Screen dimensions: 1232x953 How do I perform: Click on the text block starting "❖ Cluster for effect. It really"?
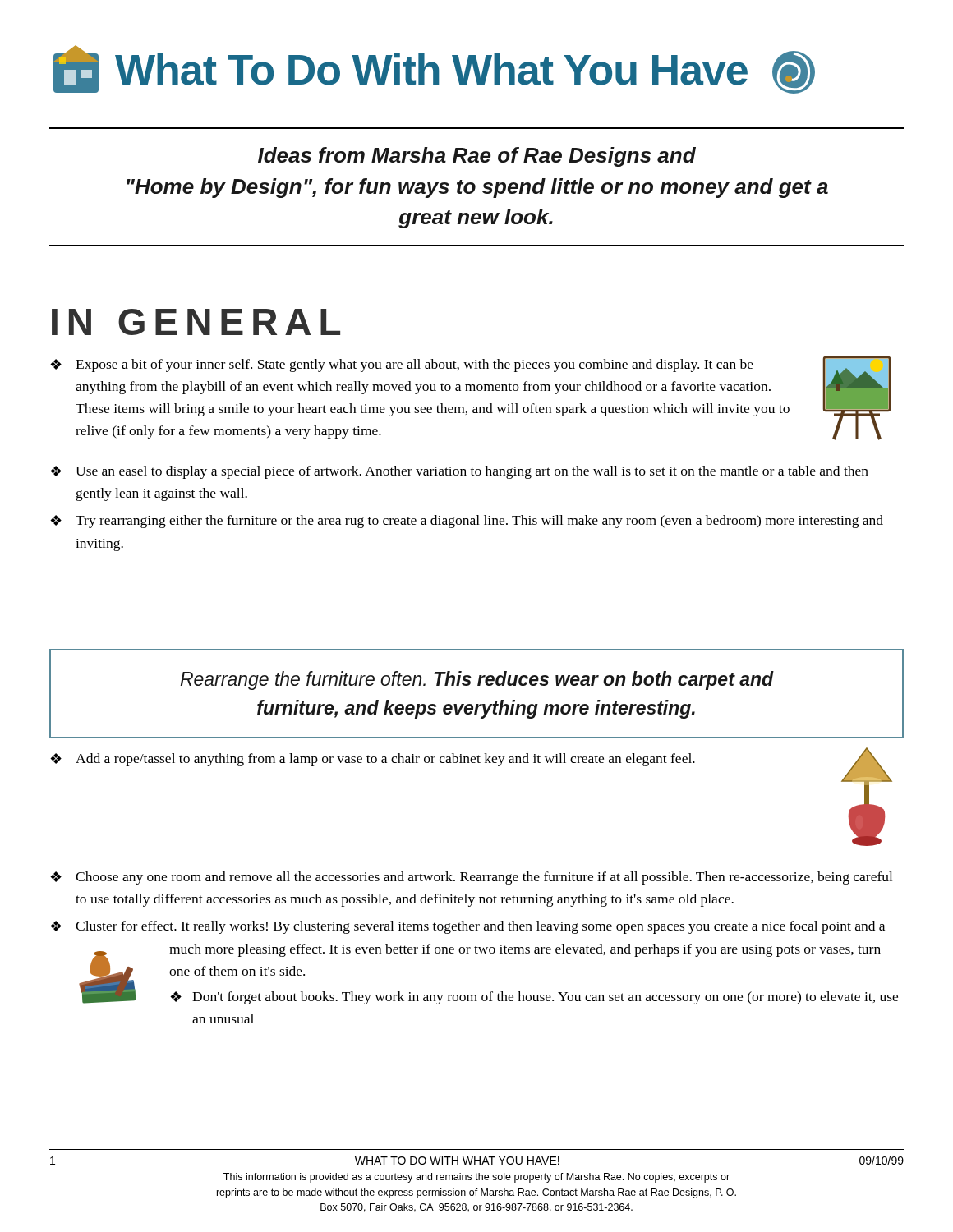click(467, 927)
